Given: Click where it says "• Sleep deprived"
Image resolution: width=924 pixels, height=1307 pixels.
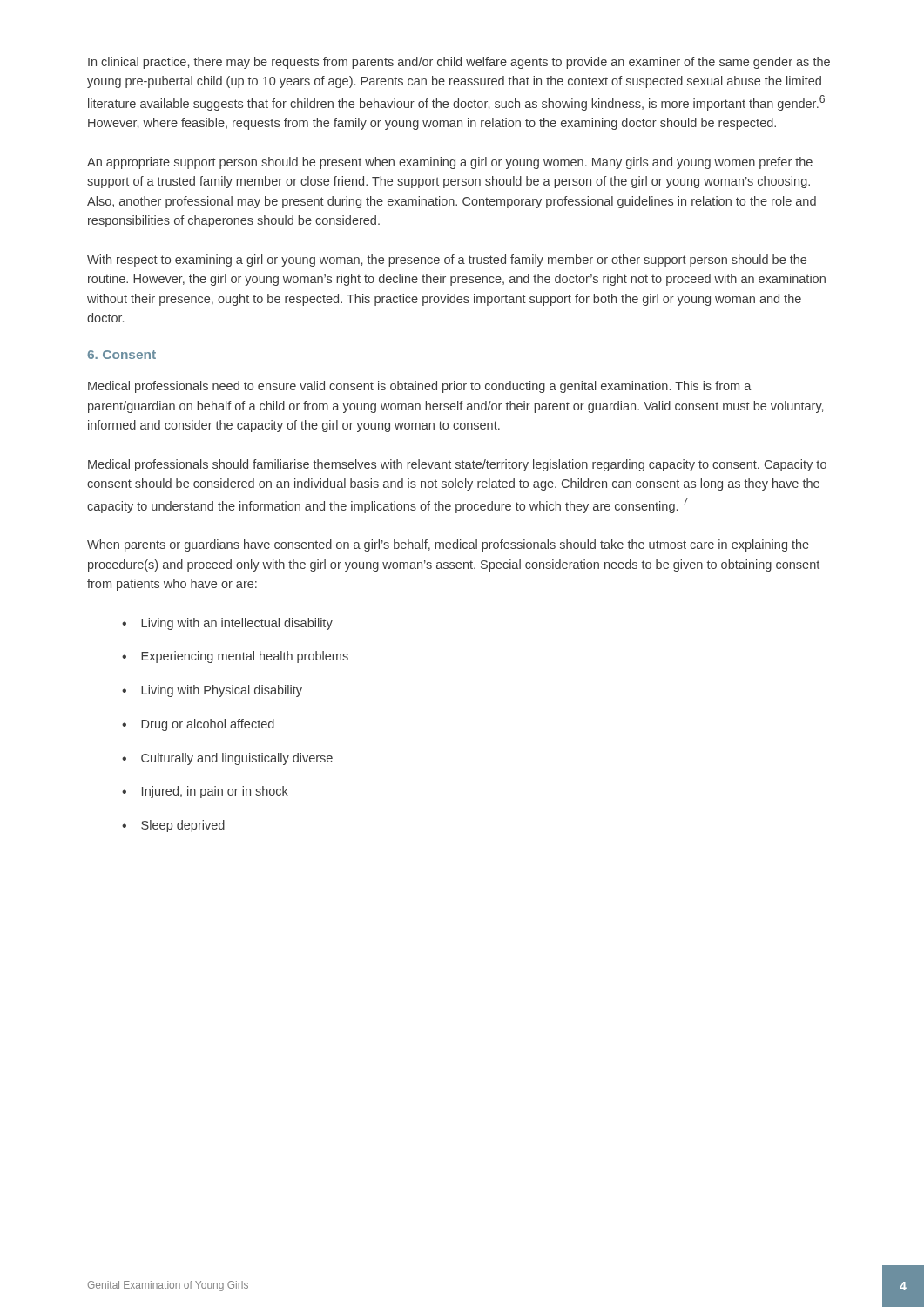Looking at the screenshot, I should point(173,827).
